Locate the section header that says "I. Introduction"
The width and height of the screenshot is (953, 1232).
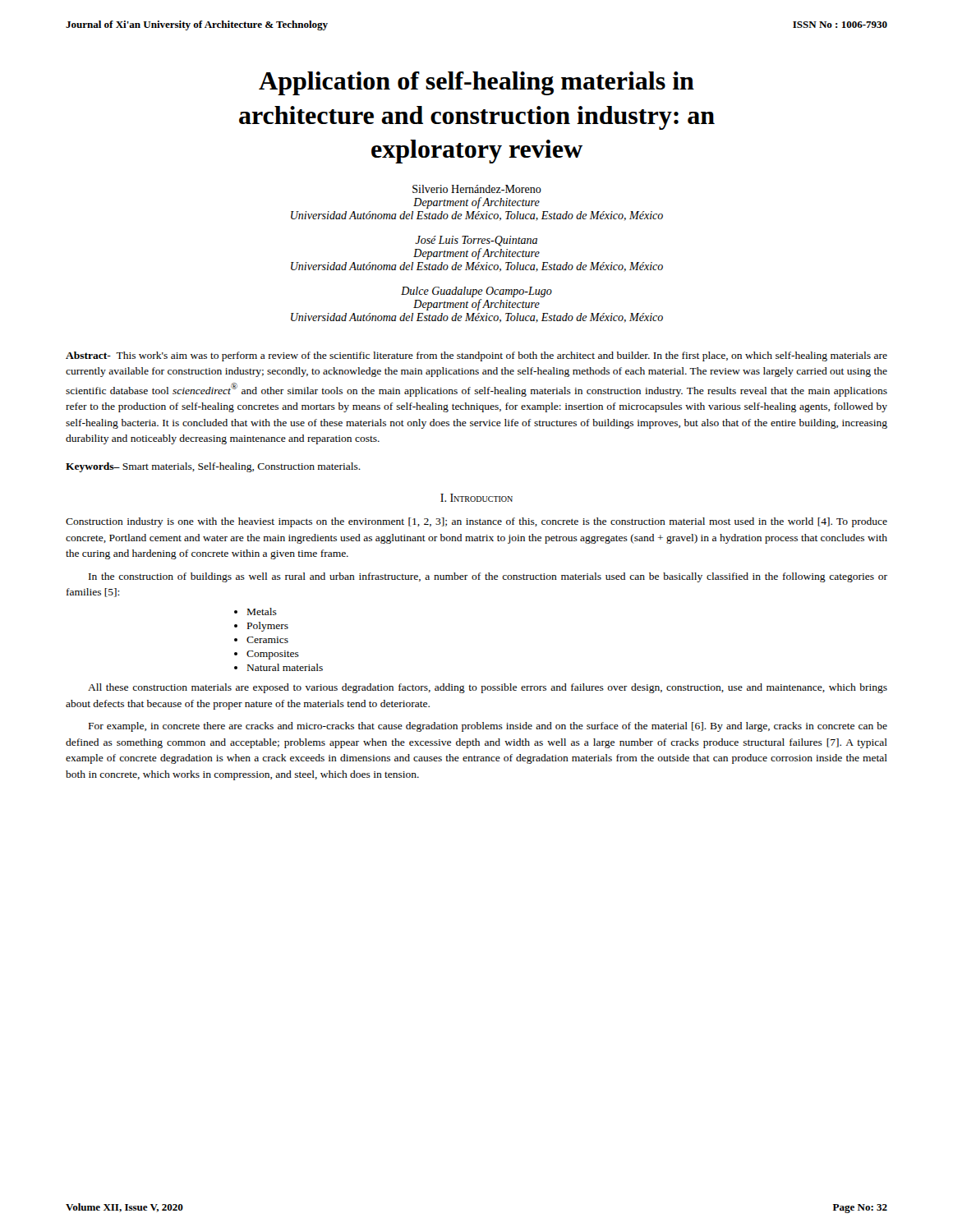click(x=476, y=498)
